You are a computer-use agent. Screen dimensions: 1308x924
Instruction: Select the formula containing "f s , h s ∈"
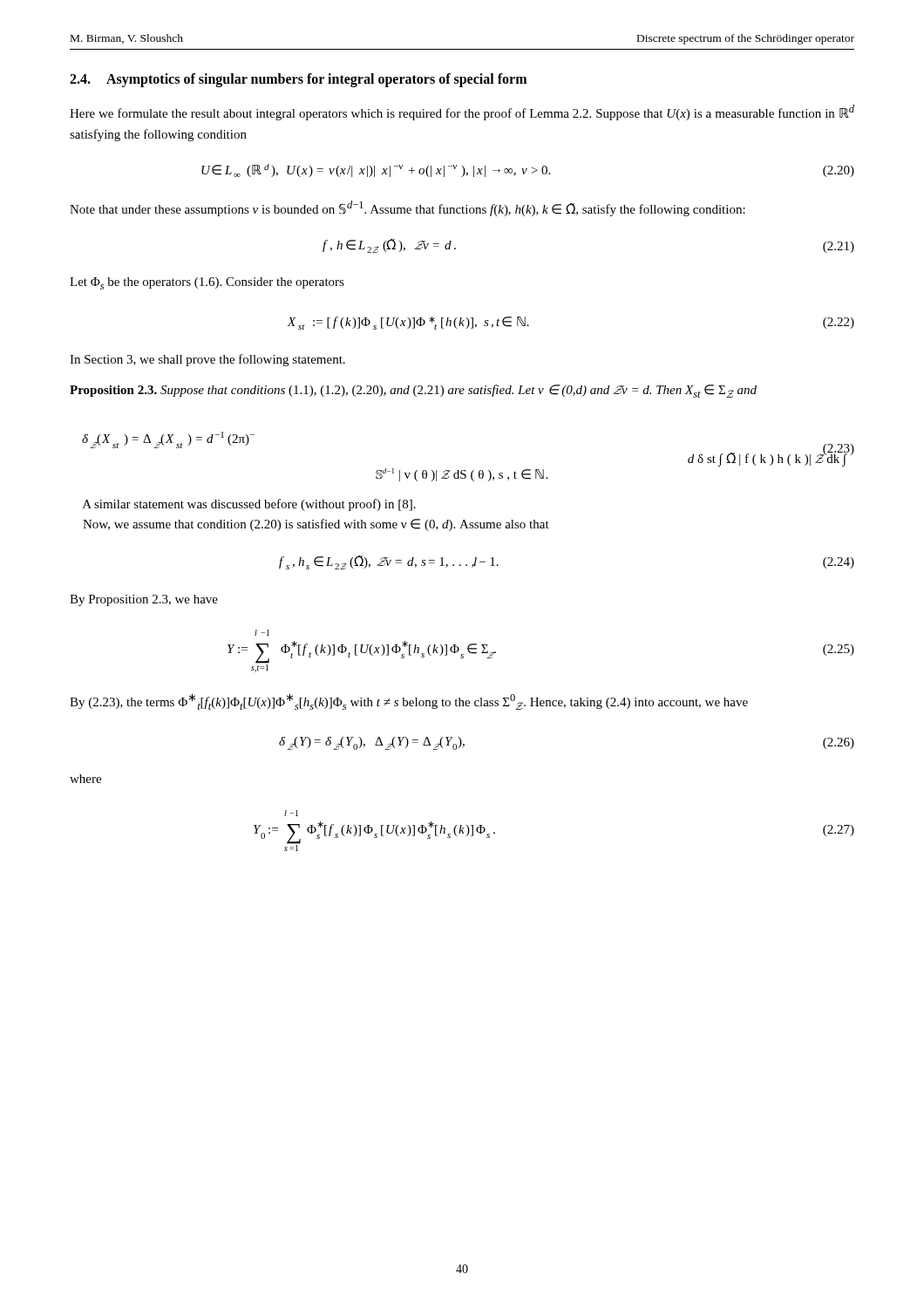coord(361,563)
